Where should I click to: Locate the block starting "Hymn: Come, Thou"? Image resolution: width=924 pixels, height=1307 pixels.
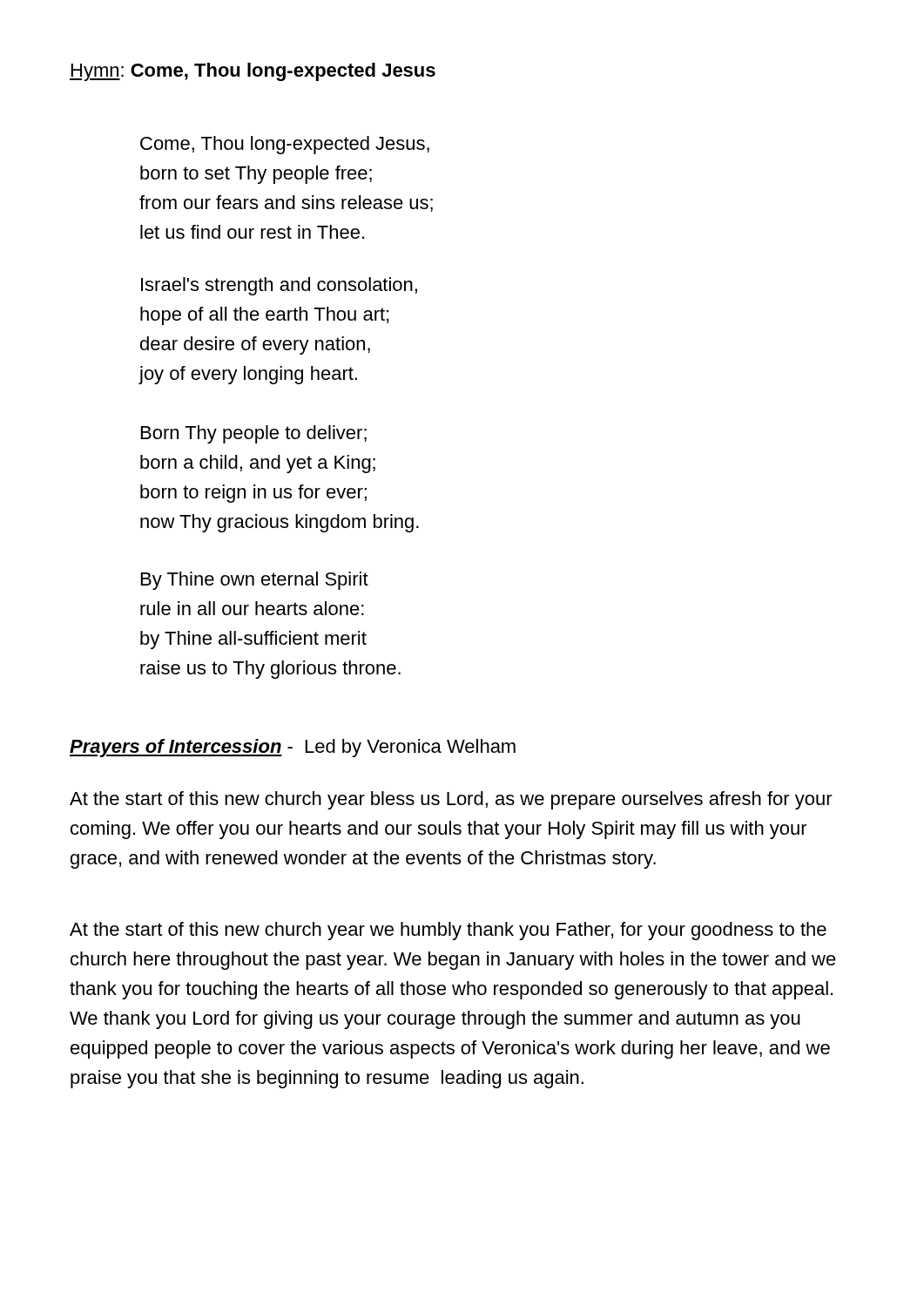[253, 70]
